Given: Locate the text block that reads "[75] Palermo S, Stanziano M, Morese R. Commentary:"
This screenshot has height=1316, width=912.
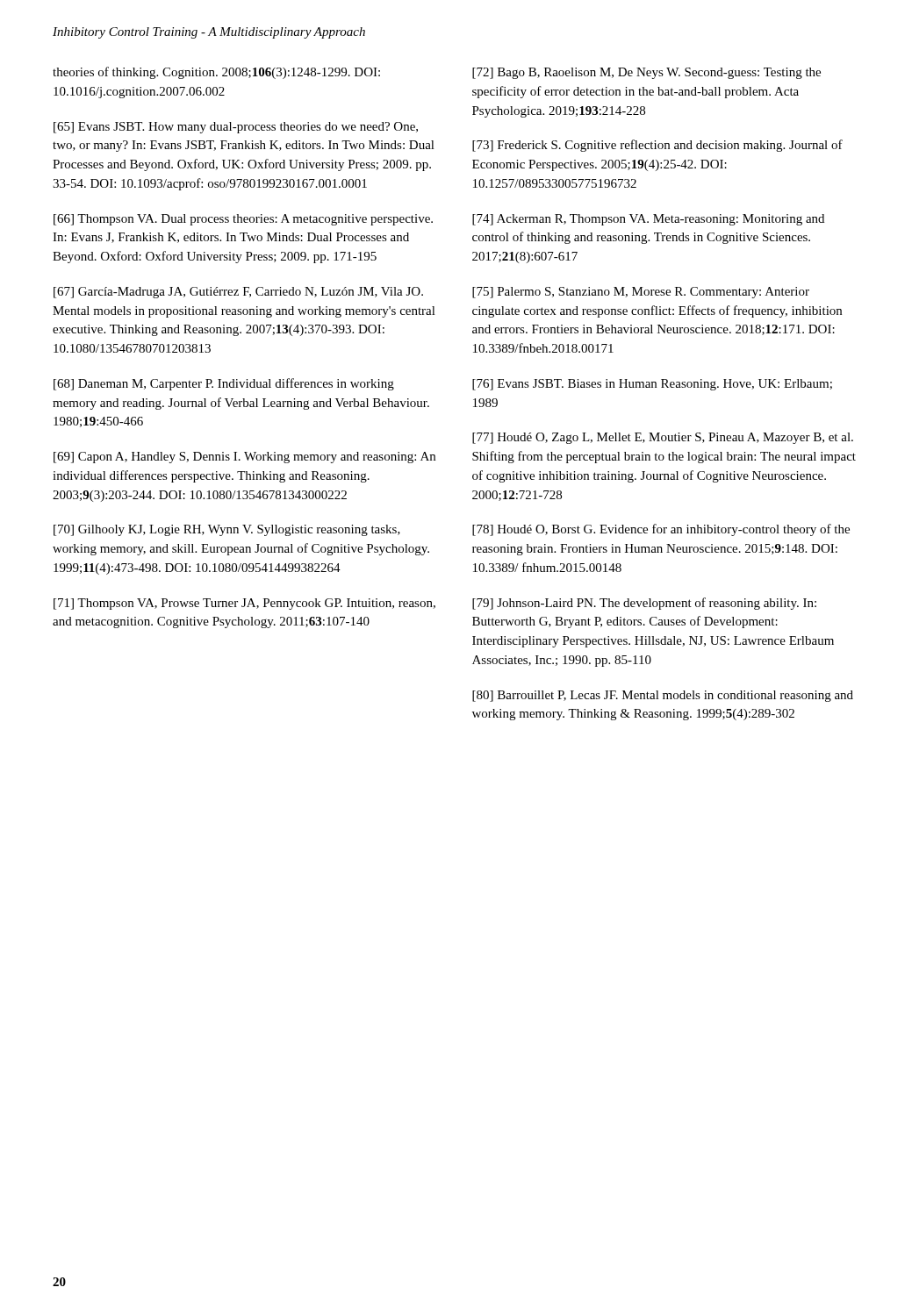Looking at the screenshot, I should (657, 320).
